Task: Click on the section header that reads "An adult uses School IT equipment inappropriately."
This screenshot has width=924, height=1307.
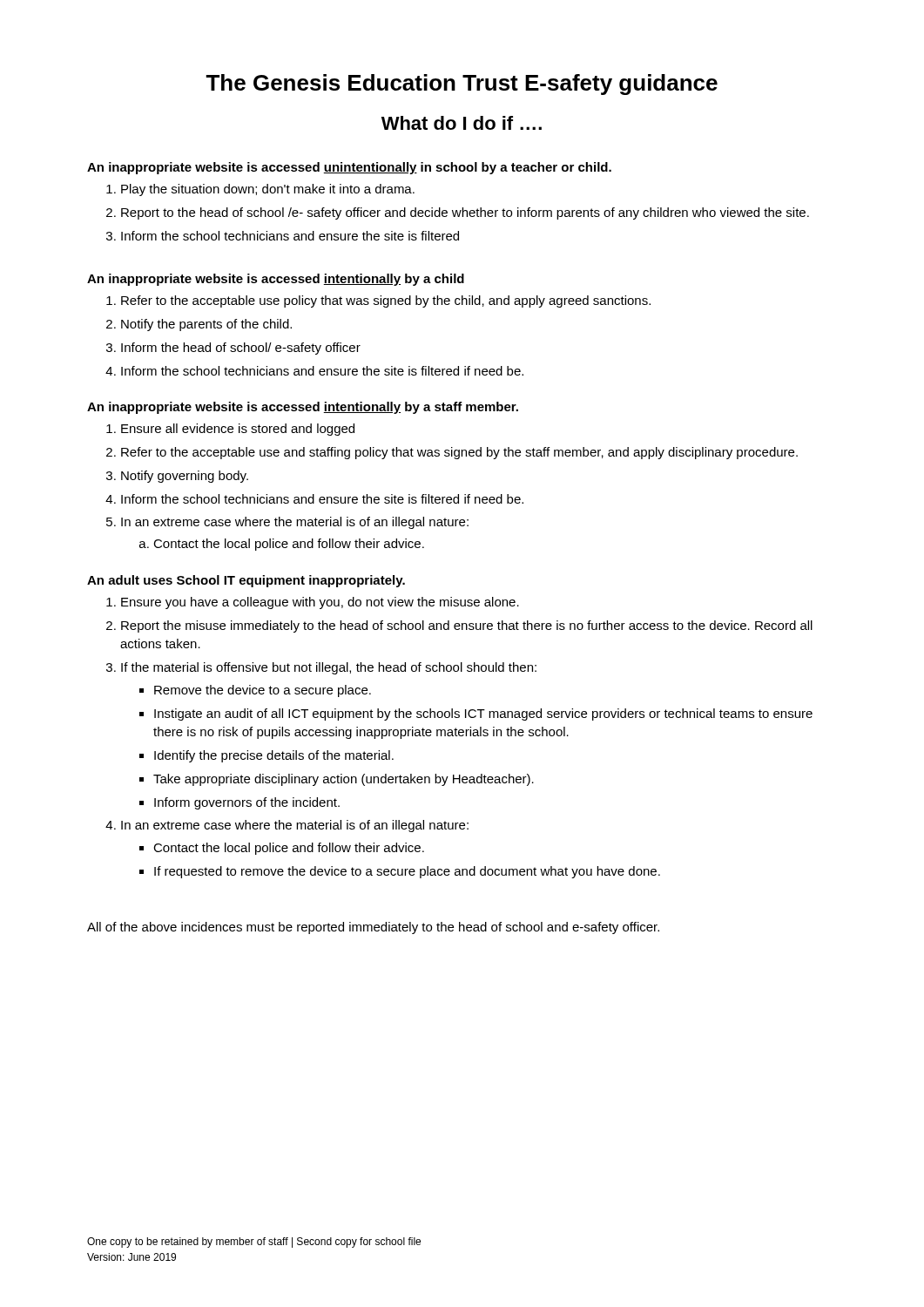Action: click(x=246, y=580)
